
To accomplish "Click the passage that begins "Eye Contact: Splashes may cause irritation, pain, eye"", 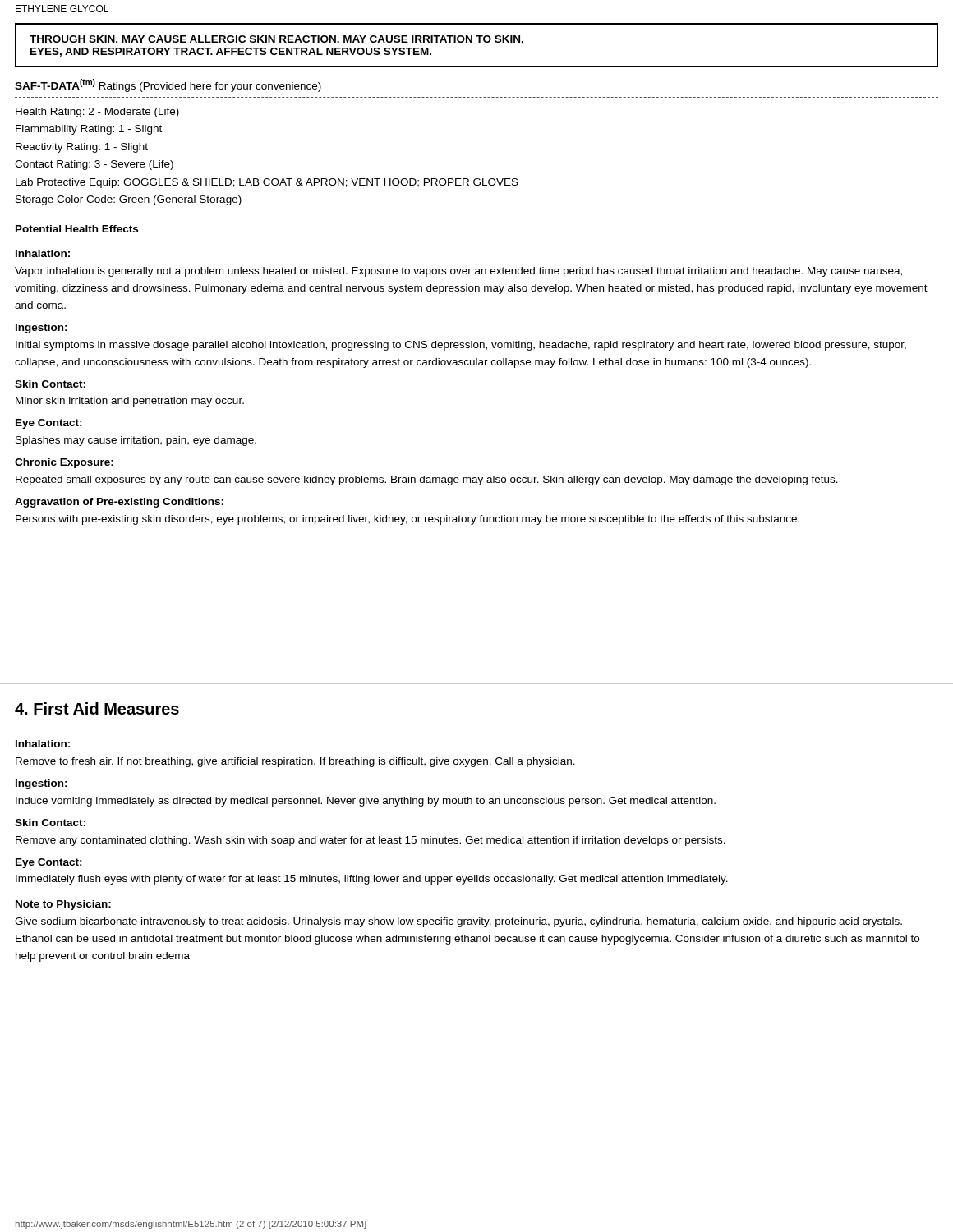I will pos(49,424).
